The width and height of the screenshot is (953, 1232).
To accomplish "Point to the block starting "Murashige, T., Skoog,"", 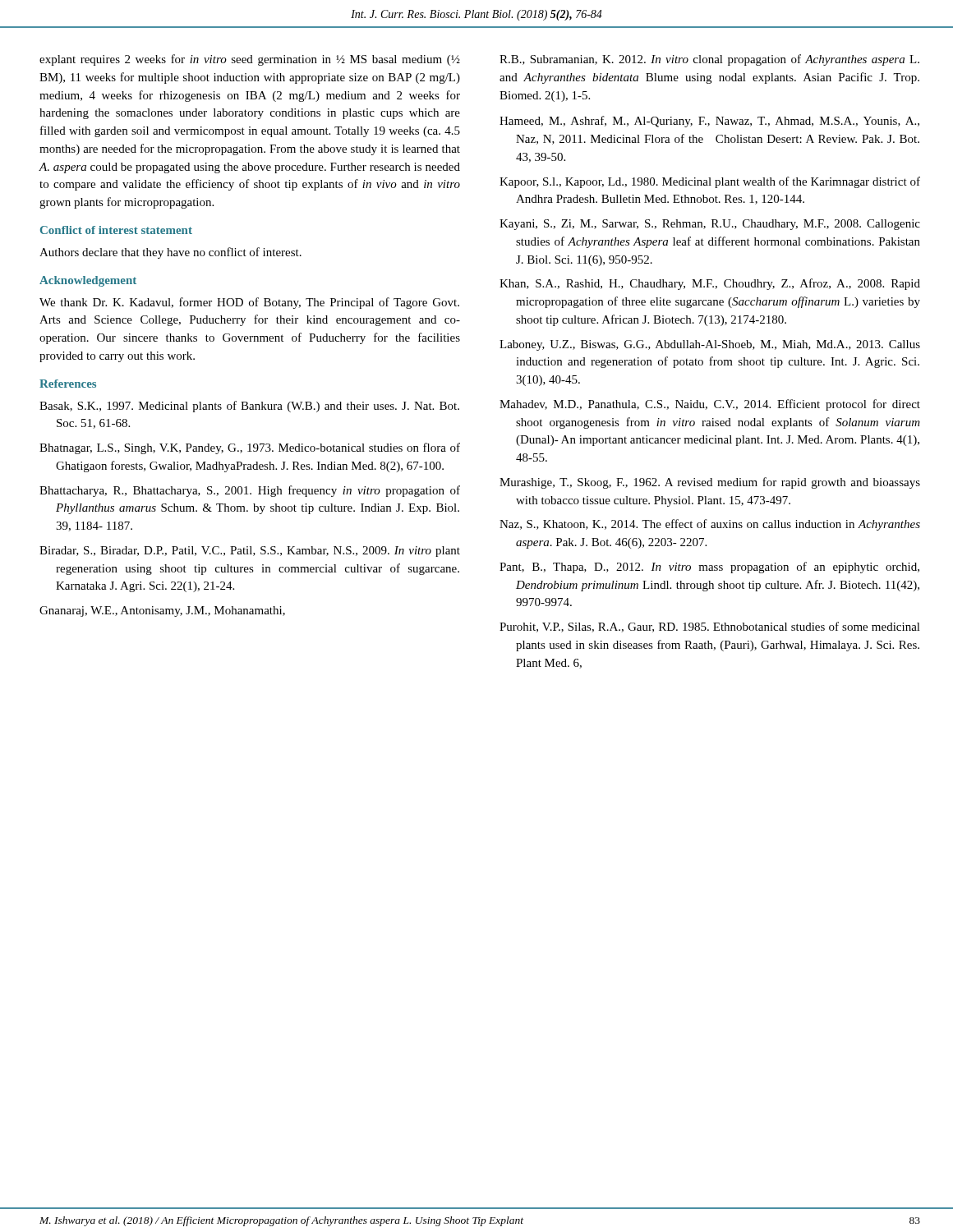I will [710, 491].
